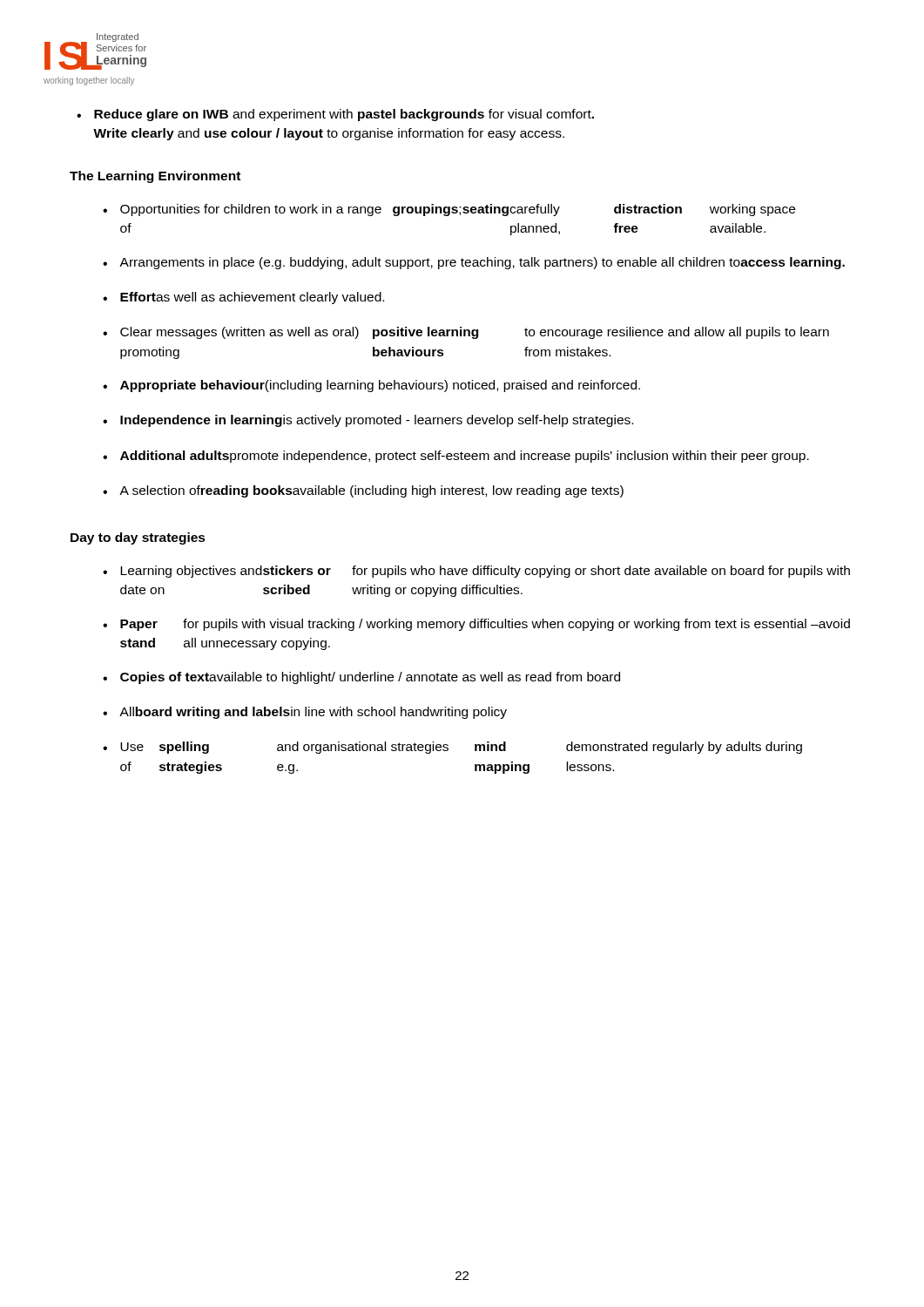Click on the element starting "All board writing and labels in line"
The height and width of the screenshot is (1307, 924).
(x=475, y=713)
